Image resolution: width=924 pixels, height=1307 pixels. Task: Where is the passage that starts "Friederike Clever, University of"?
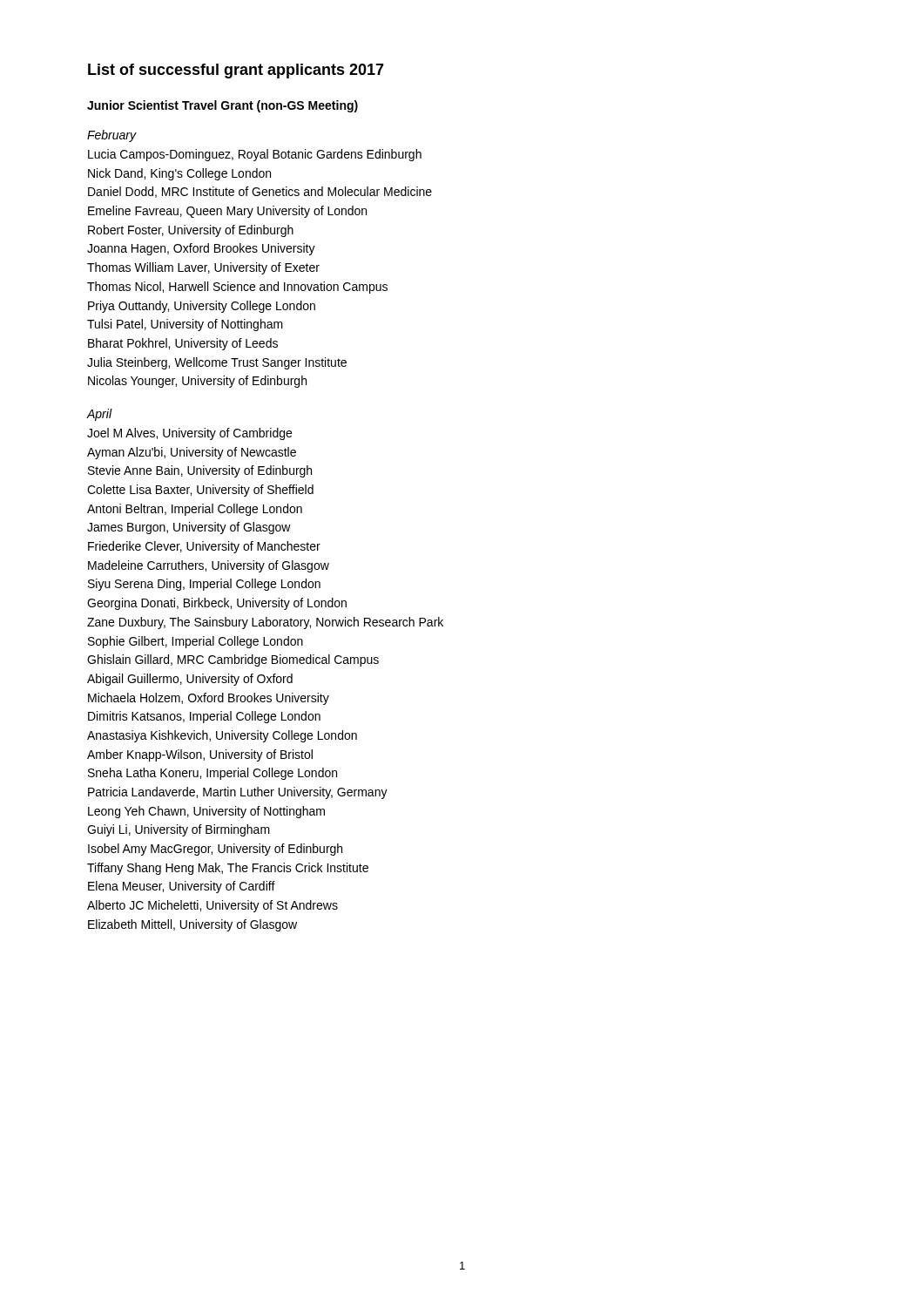[204, 546]
